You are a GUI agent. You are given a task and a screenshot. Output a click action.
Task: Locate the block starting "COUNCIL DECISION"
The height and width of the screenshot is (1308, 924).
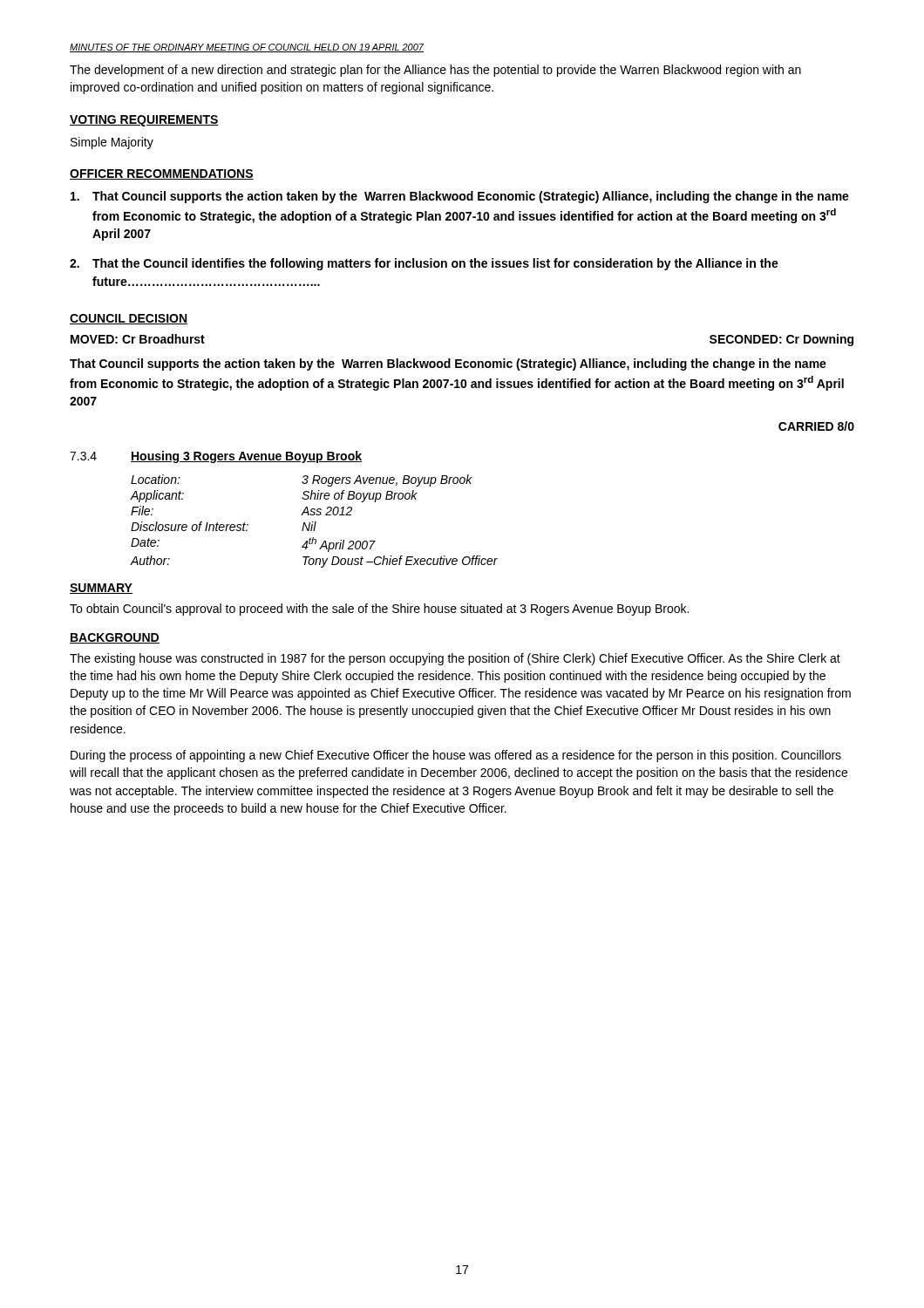129,318
